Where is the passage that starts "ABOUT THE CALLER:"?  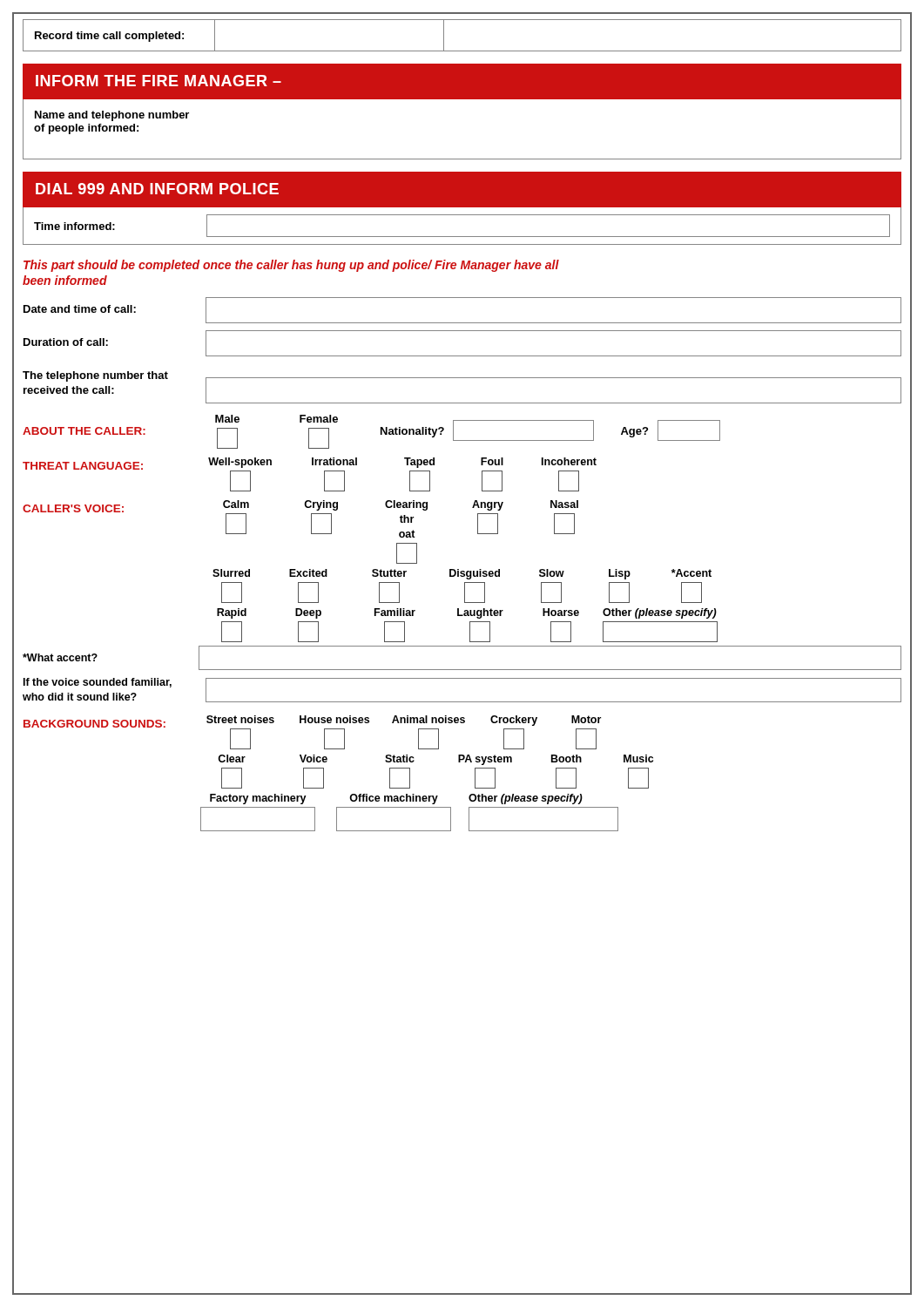point(462,430)
